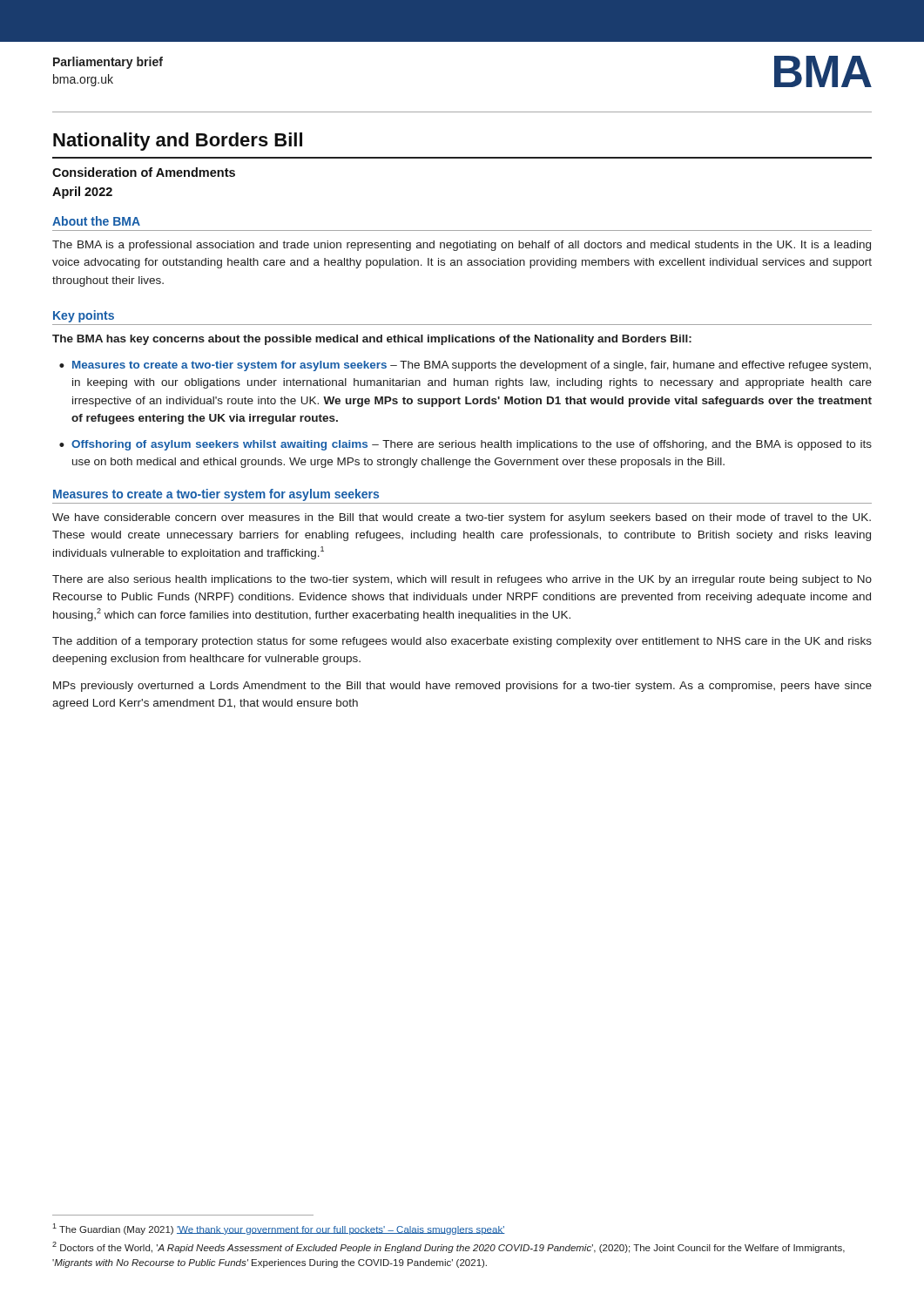
Task: Point to the text block starting "Consideration of Amendments April"
Action: tap(144, 172)
